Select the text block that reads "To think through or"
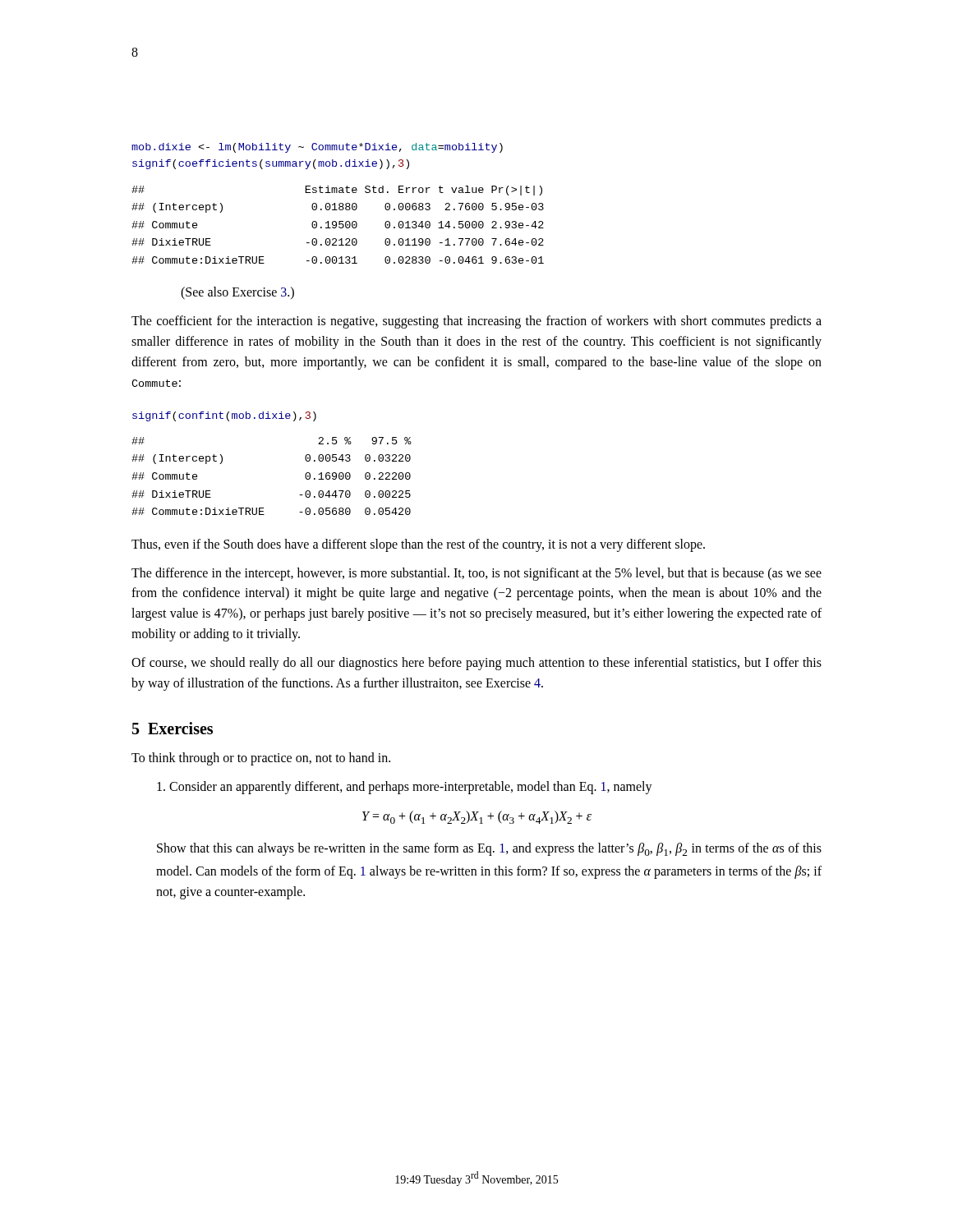The width and height of the screenshot is (953, 1232). [261, 759]
